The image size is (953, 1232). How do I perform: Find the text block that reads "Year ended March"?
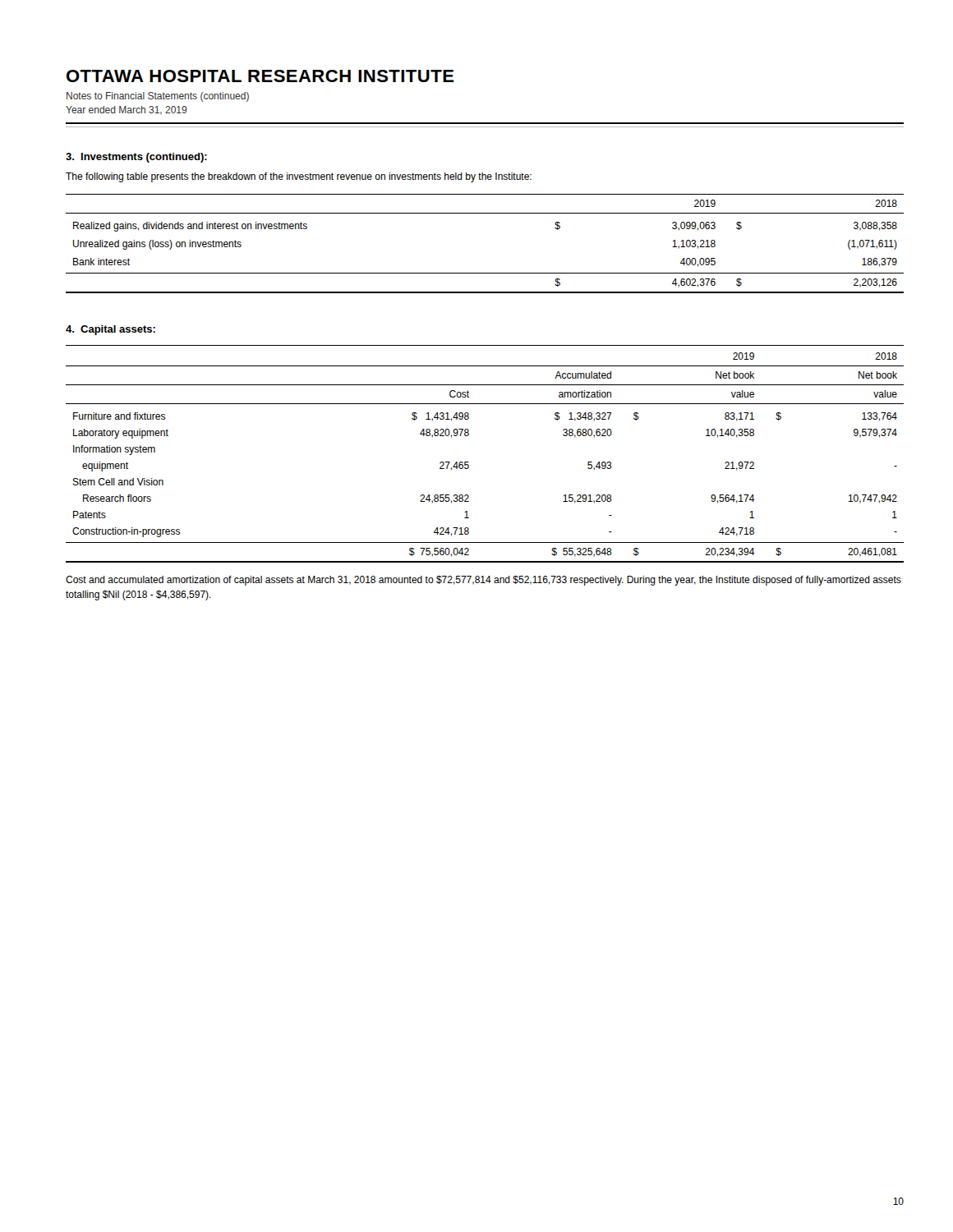126,110
